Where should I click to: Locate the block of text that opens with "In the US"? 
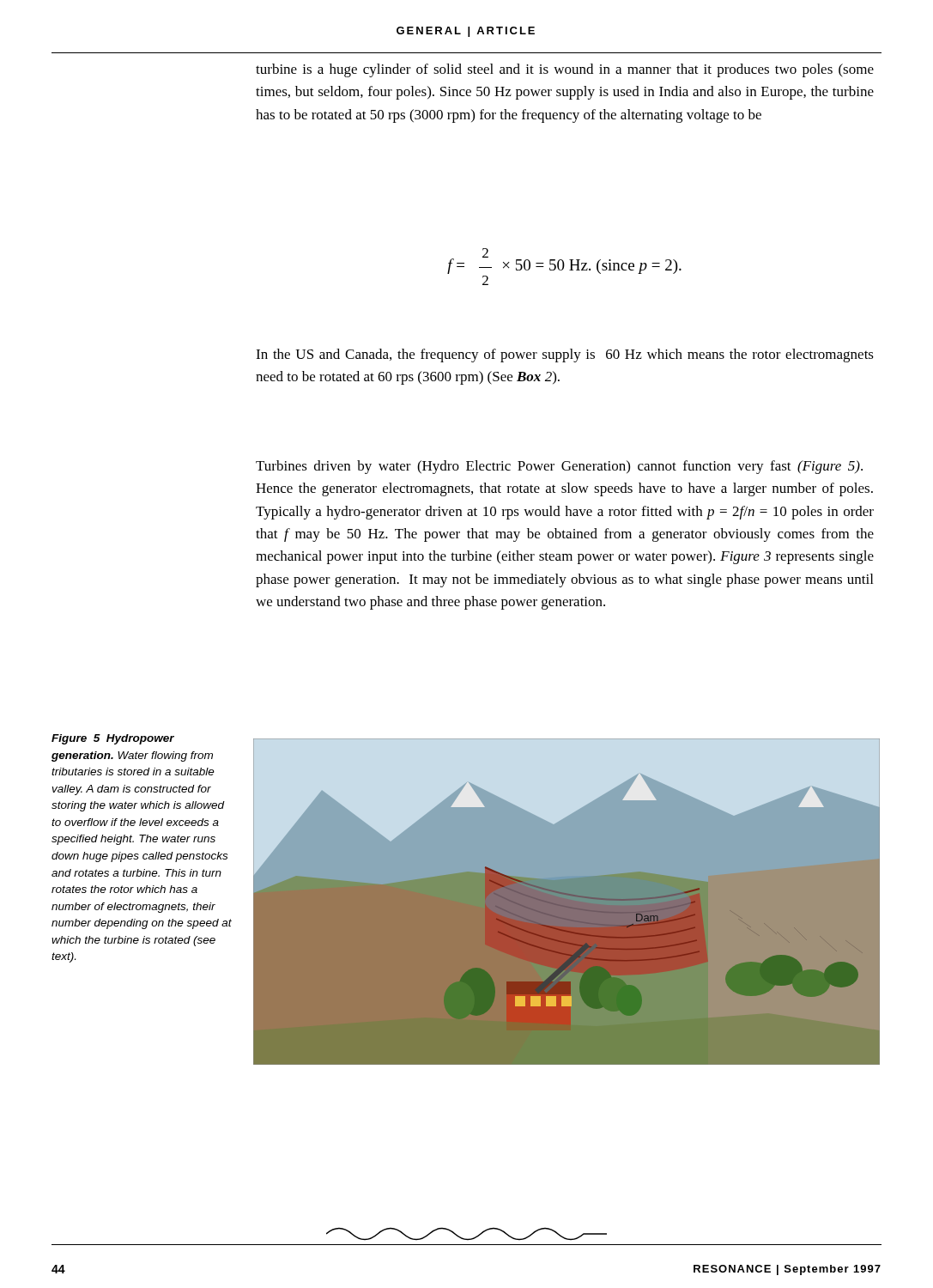click(x=565, y=366)
